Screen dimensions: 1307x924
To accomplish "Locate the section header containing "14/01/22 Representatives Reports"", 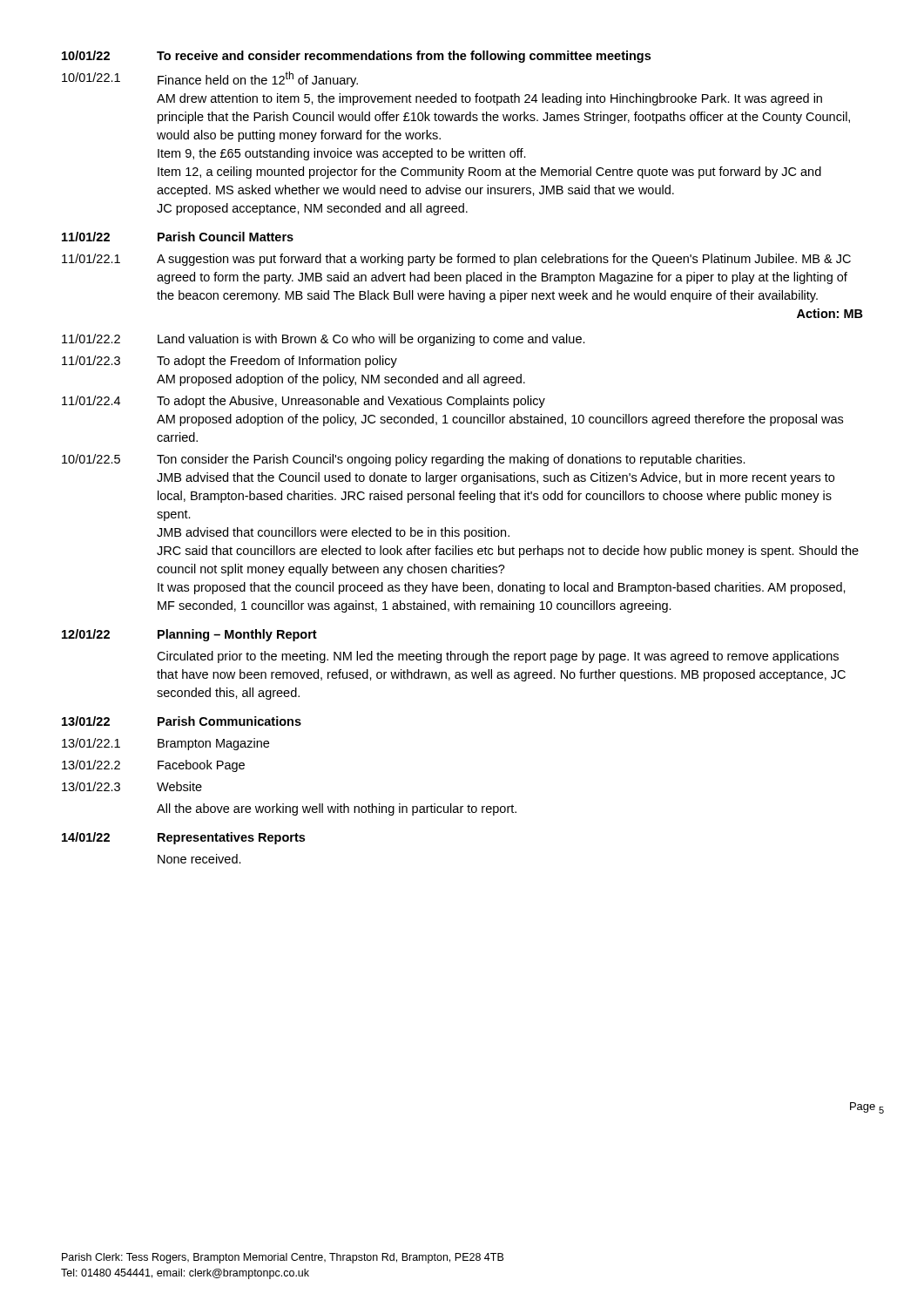I will pos(183,838).
